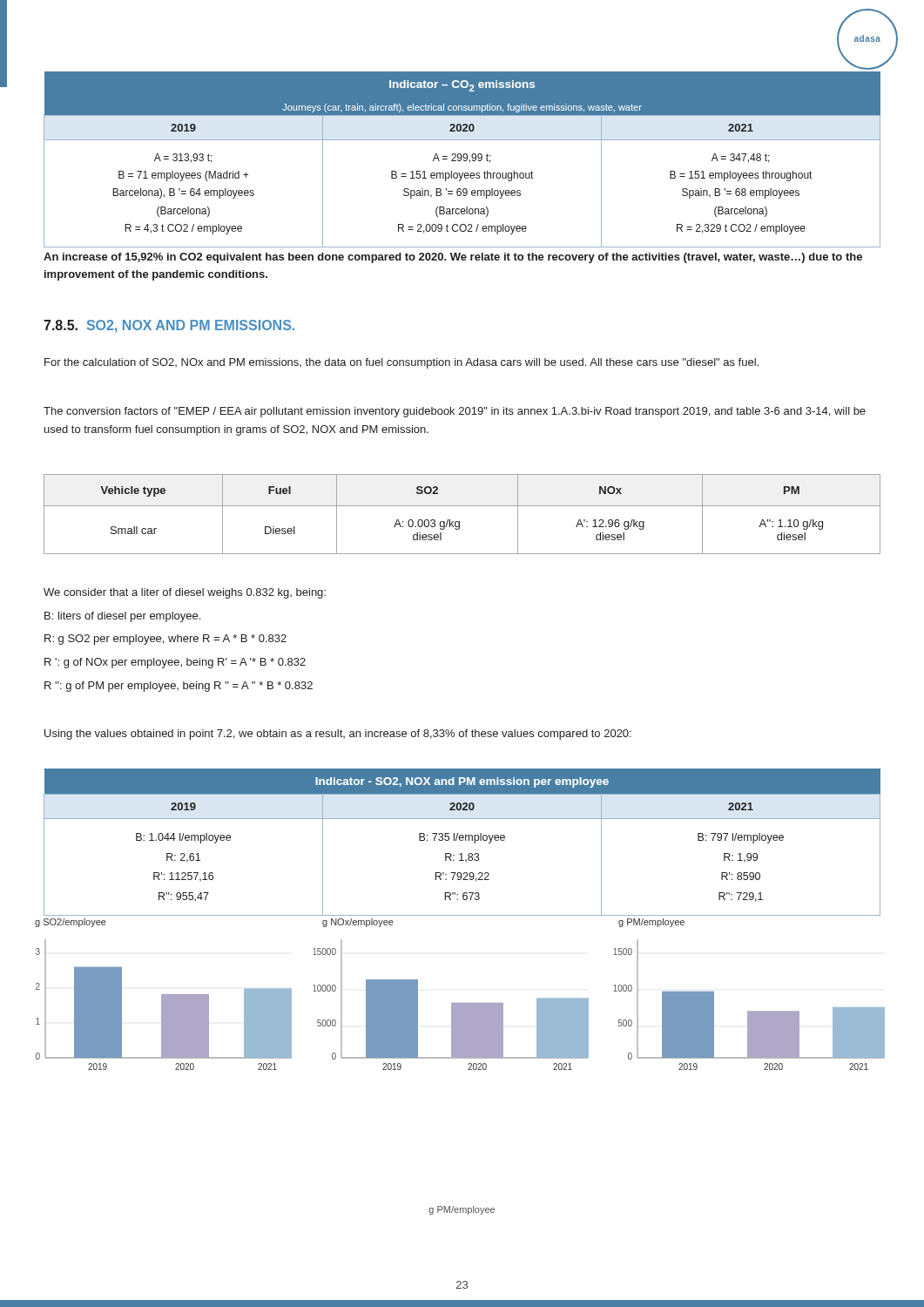Image resolution: width=924 pixels, height=1307 pixels.
Task: Point to the passage starting "R ': g"
Action: 175,662
